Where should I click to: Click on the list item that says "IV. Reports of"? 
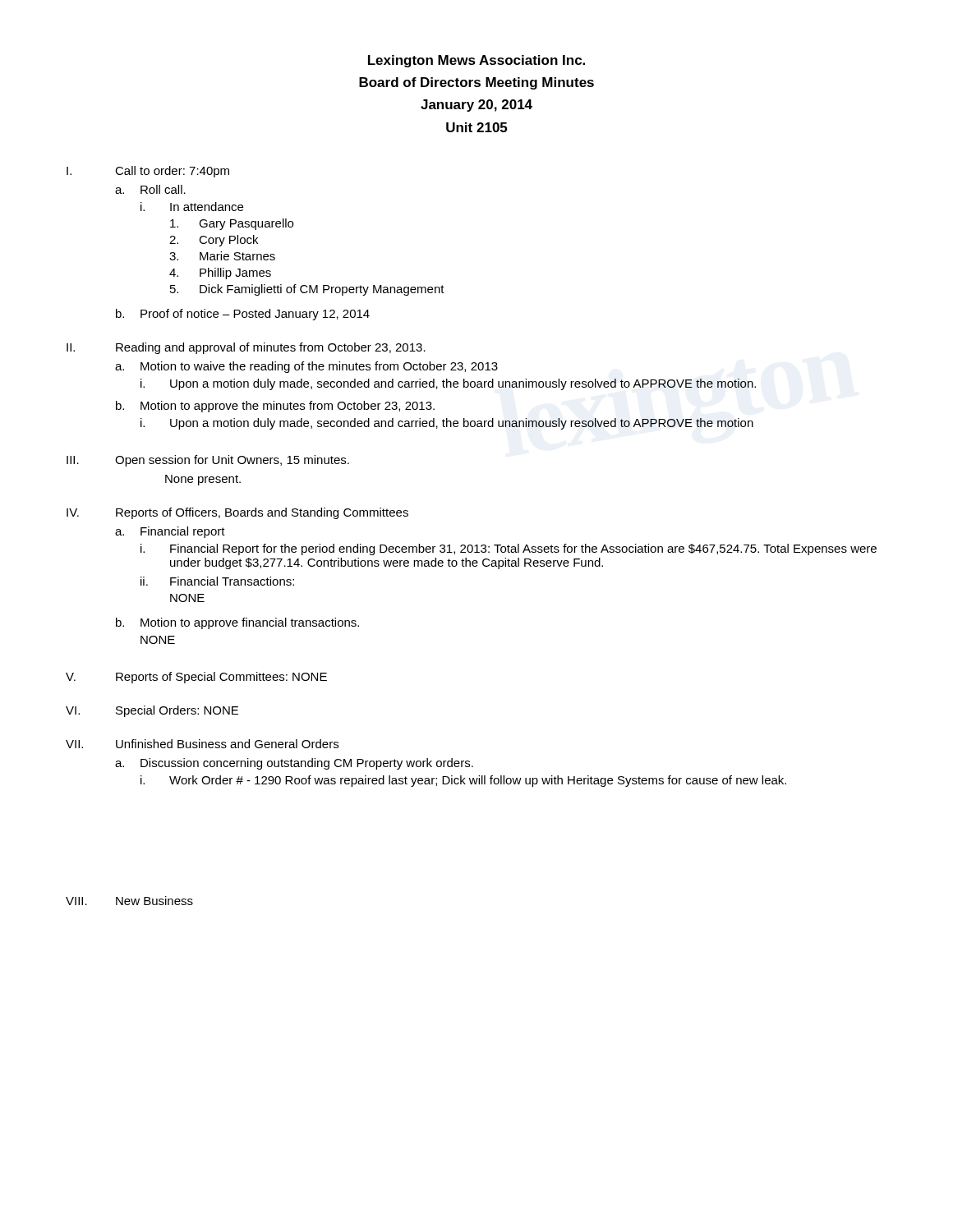tap(237, 513)
